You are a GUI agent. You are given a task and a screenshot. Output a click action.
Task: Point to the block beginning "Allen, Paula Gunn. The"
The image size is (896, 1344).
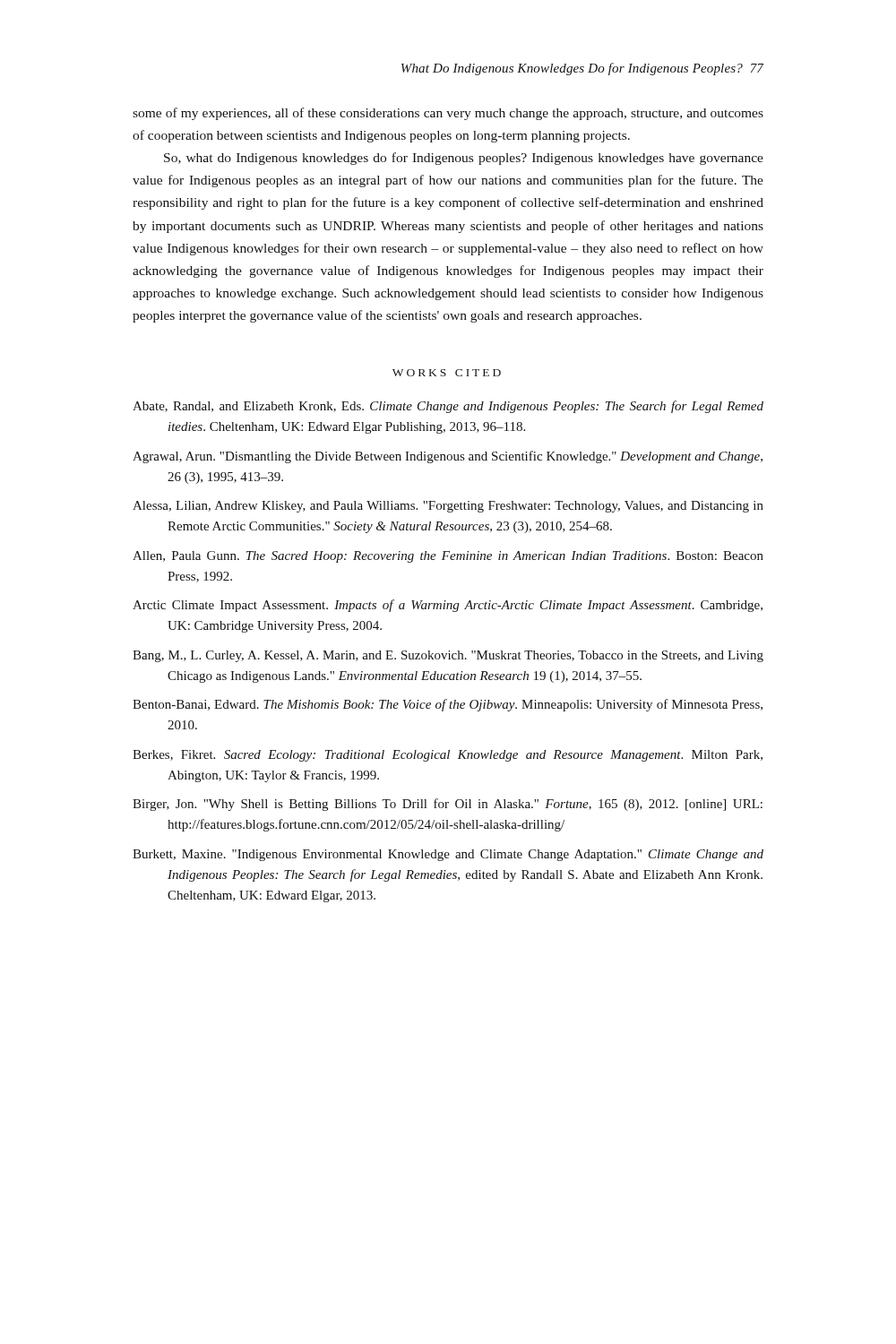tap(448, 566)
